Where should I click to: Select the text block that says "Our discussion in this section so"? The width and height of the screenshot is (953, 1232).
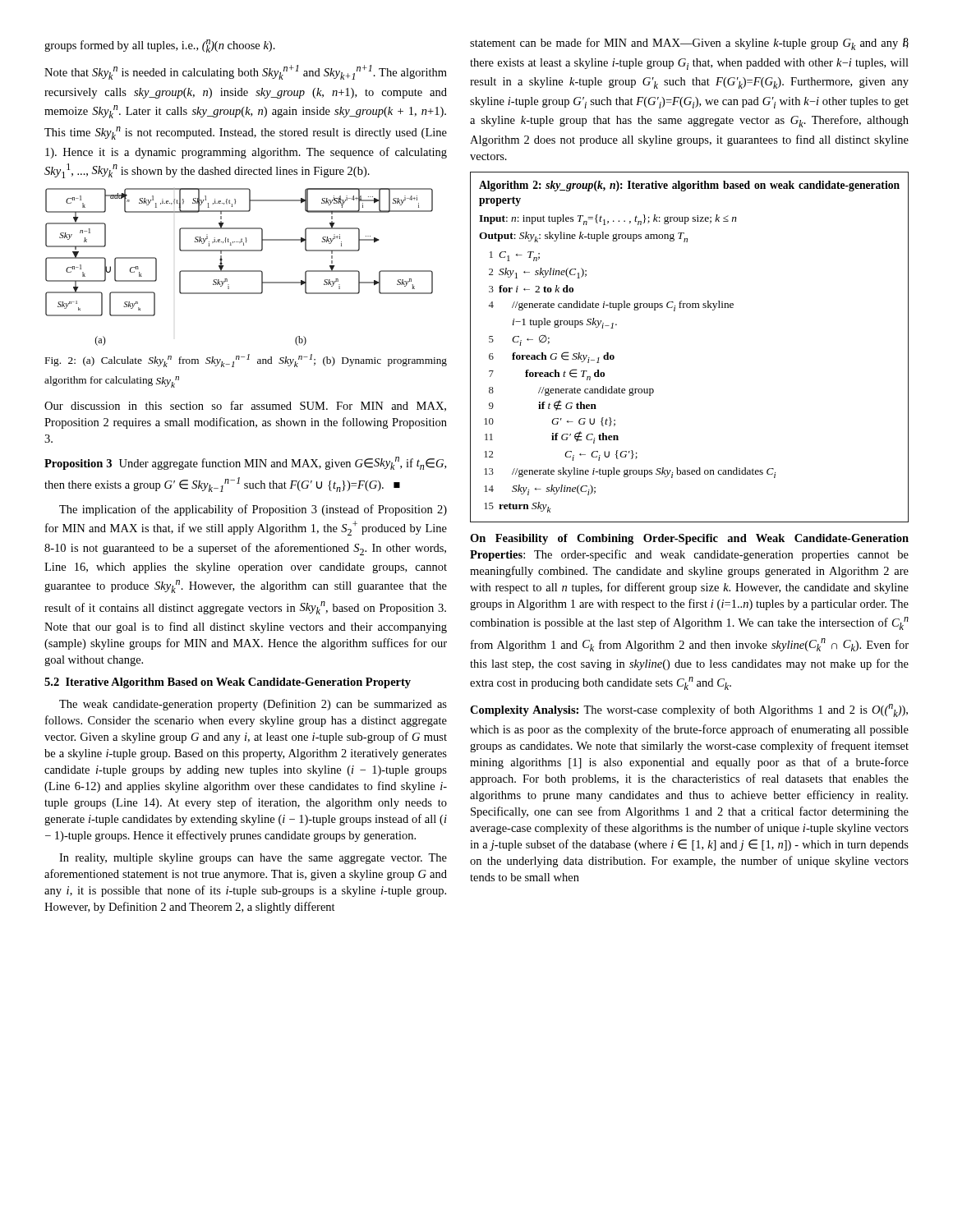tap(246, 422)
